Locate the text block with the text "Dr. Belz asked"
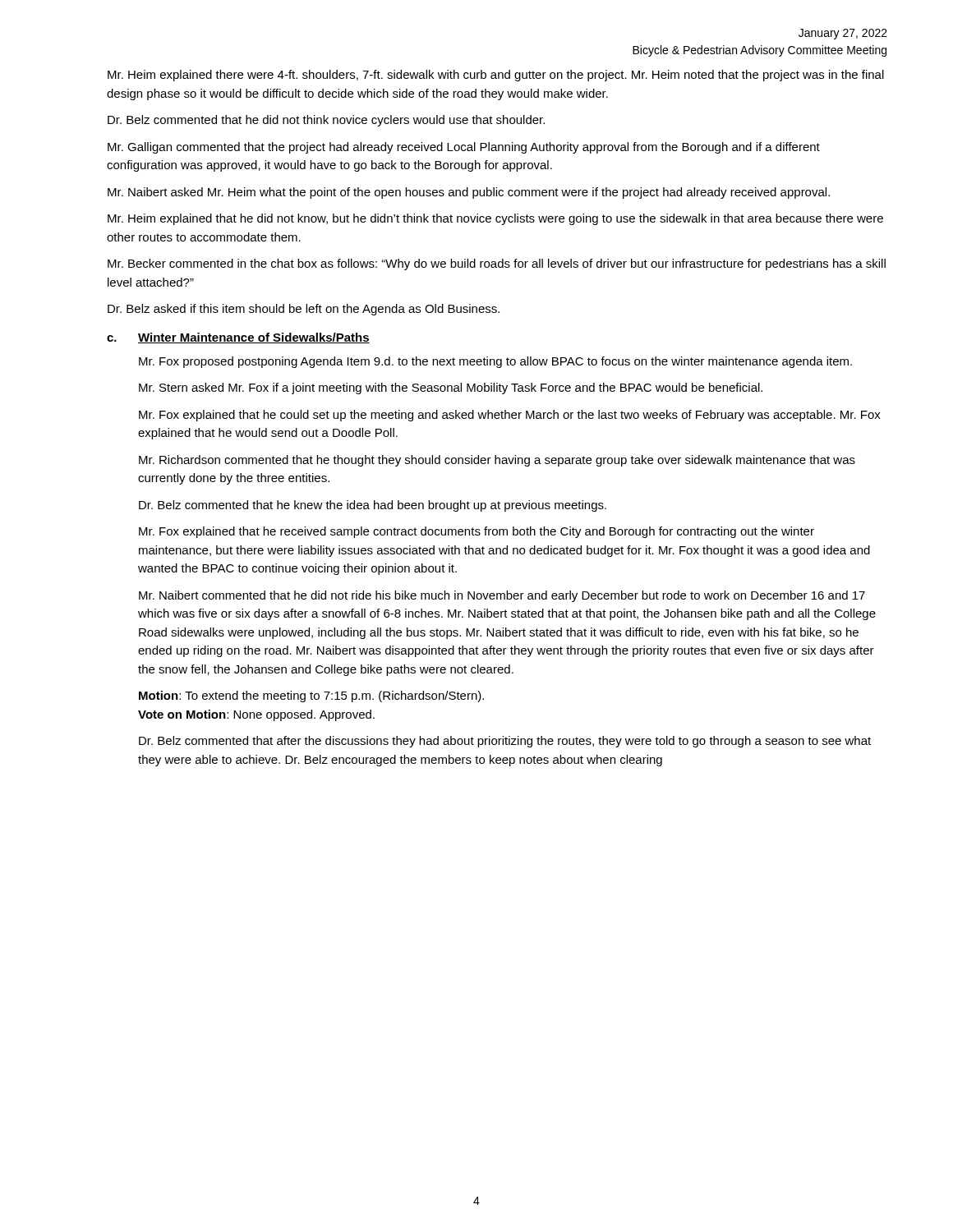953x1232 pixels. [304, 308]
